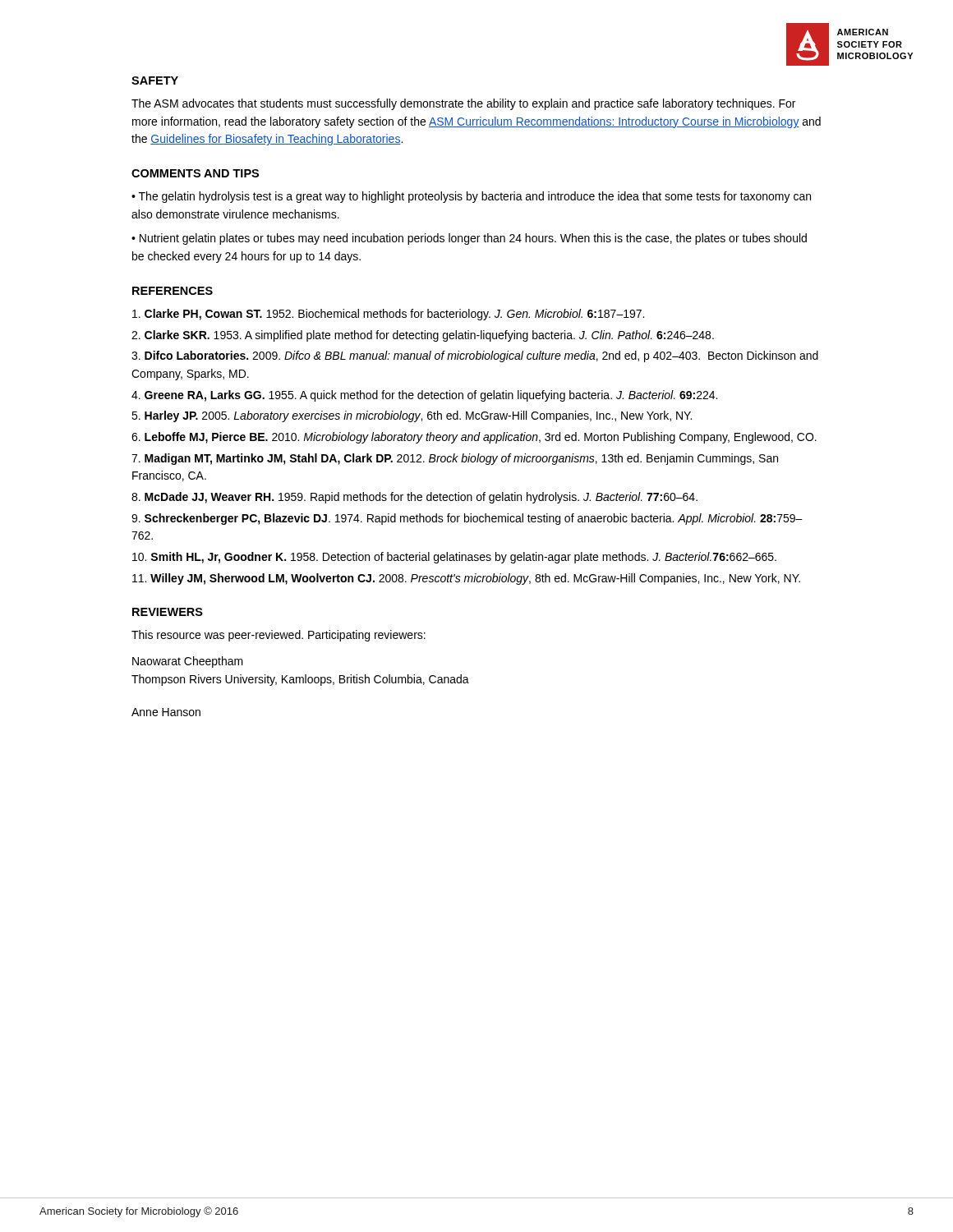Find the text that reads "Anne Hanson"
Viewport: 953px width, 1232px height.
tap(166, 712)
